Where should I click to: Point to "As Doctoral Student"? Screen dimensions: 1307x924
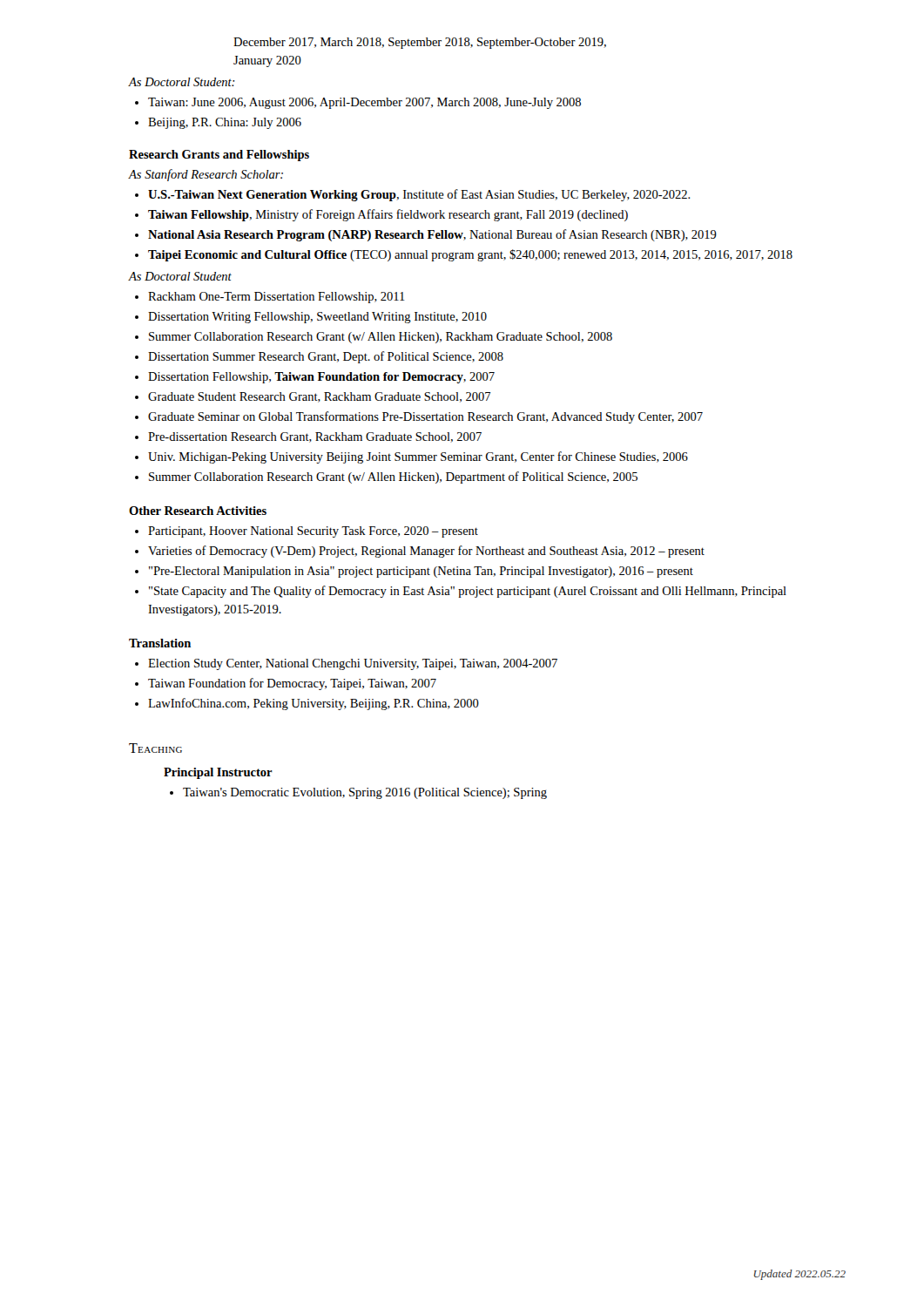click(180, 276)
